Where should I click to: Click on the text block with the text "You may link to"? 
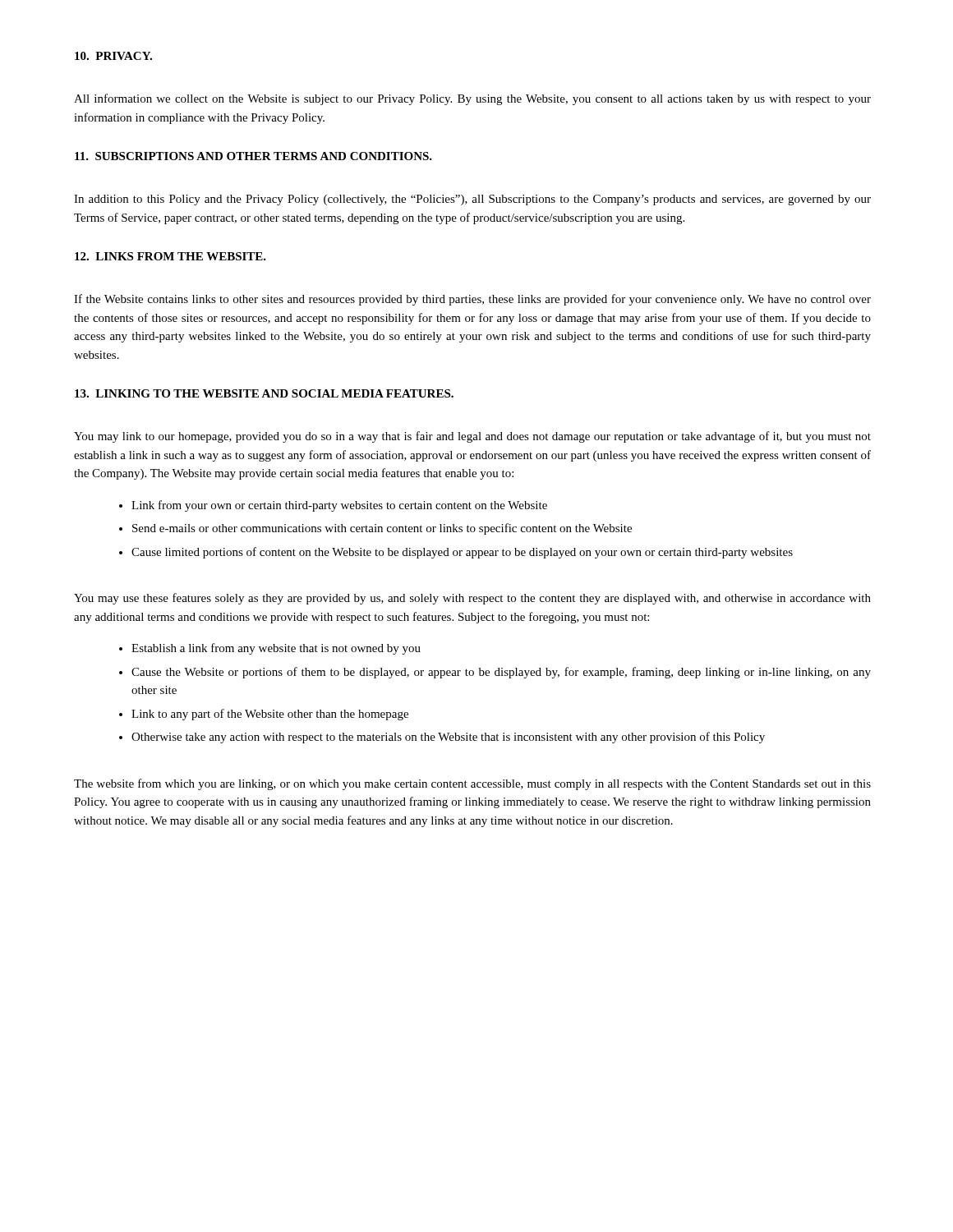472,455
